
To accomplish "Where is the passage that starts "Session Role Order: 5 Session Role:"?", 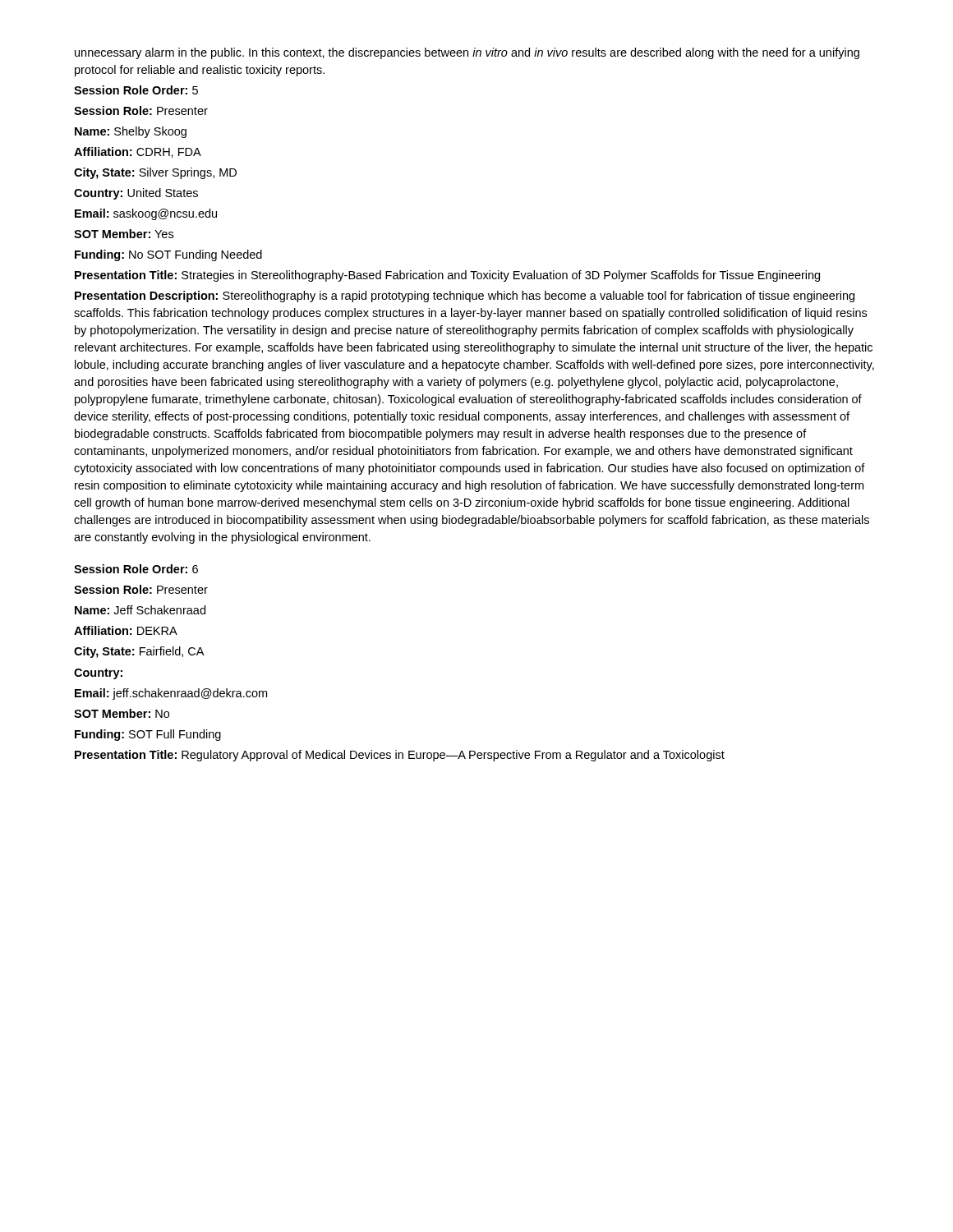I will (476, 314).
